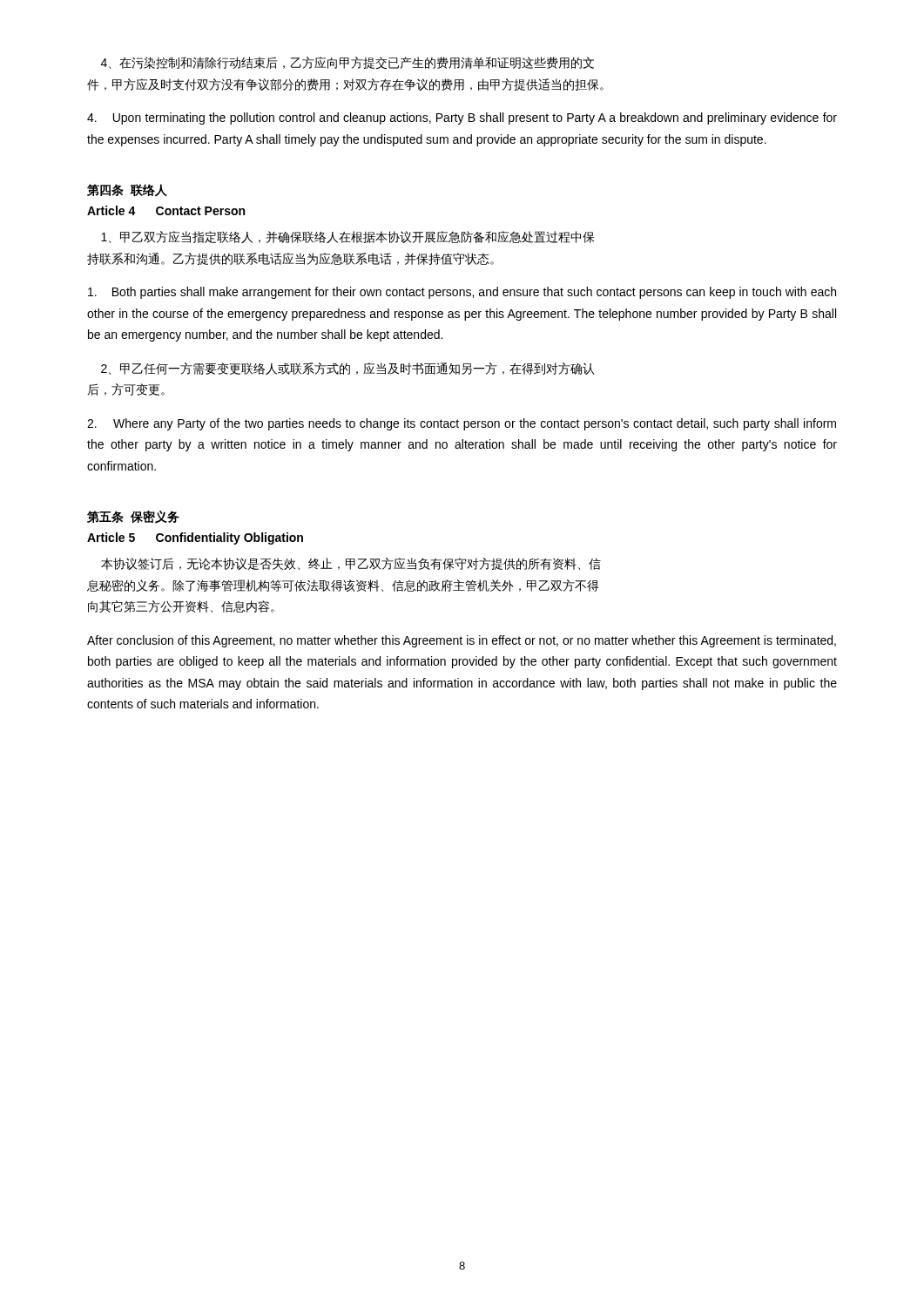Find the element starting "Where any Party of the two parties needs"

click(462, 444)
